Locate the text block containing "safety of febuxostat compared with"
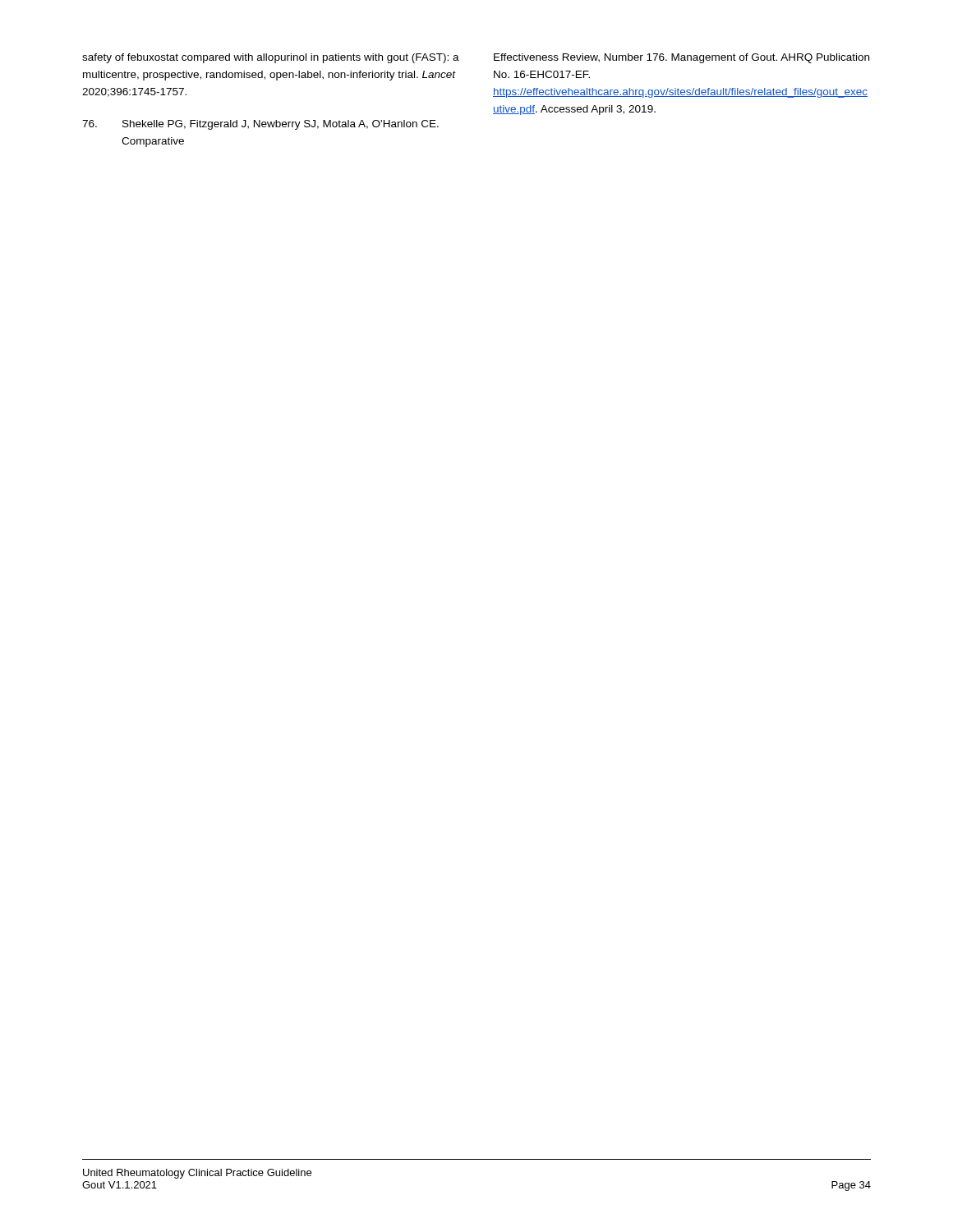 click(271, 74)
